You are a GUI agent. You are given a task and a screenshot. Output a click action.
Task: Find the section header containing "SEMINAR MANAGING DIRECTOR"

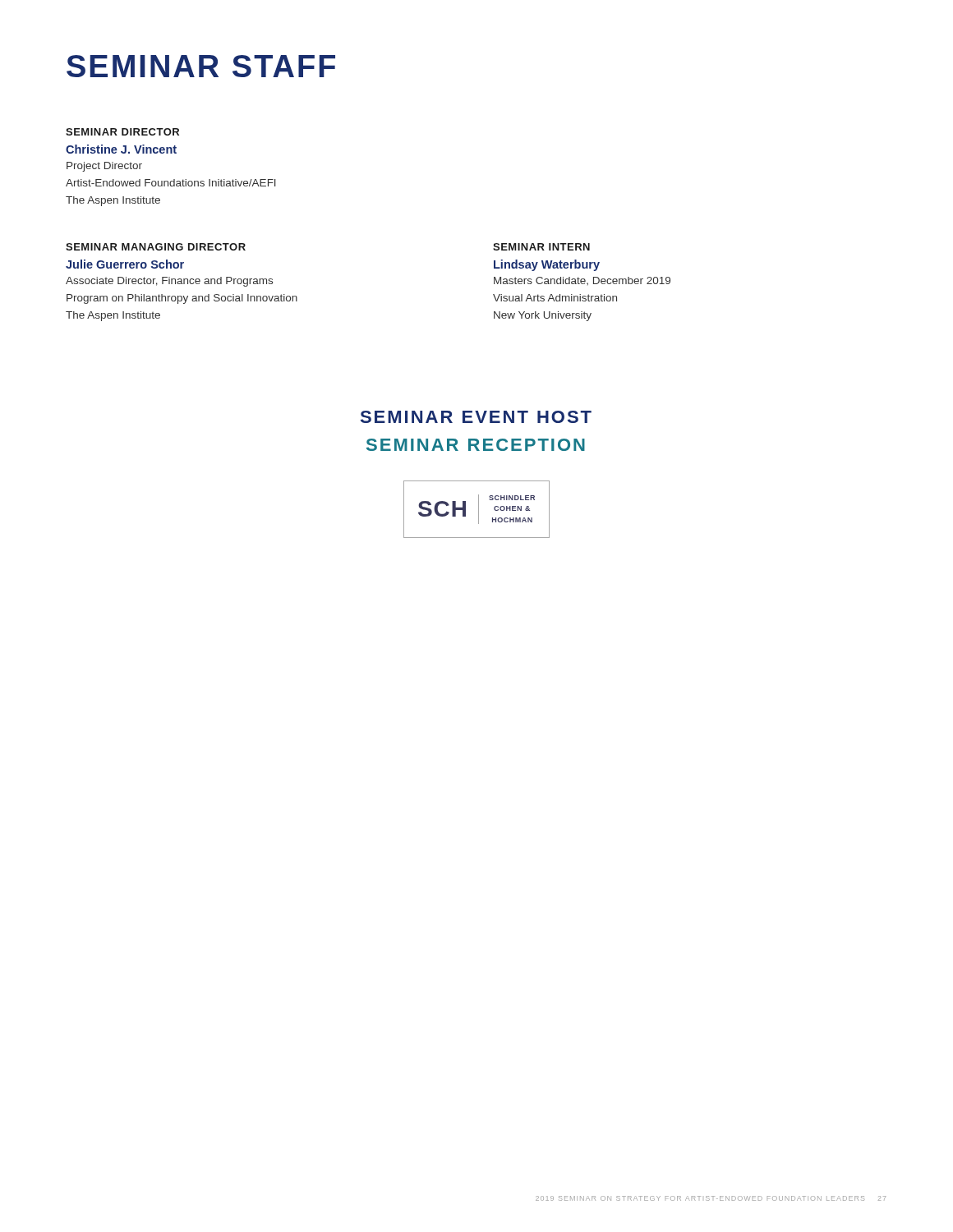156,247
